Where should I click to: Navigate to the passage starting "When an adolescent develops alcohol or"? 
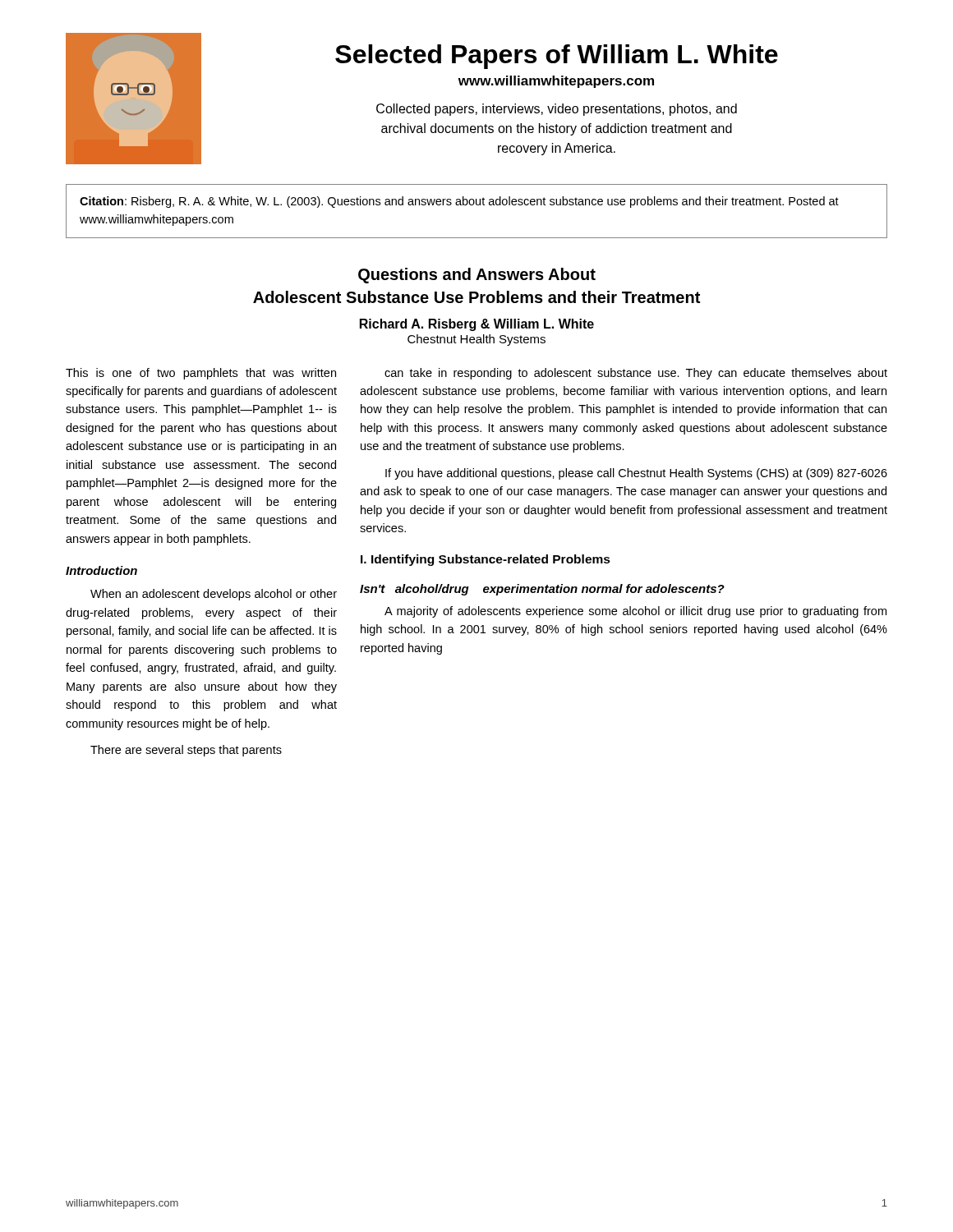pos(201,672)
